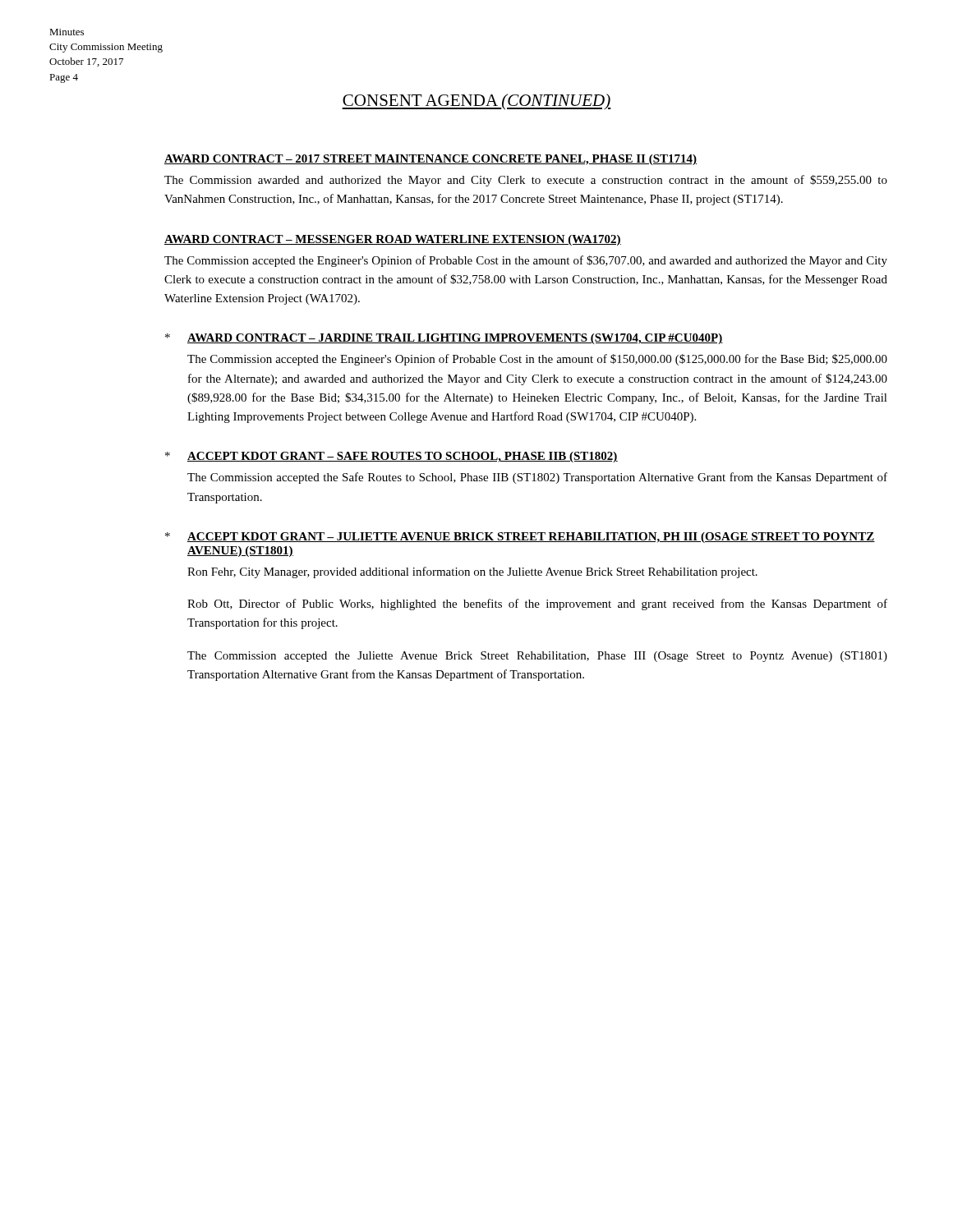
Task: Point to the block beginning "Rob Ott, Director of Public Works, highlighted"
Action: (x=537, y=613)
